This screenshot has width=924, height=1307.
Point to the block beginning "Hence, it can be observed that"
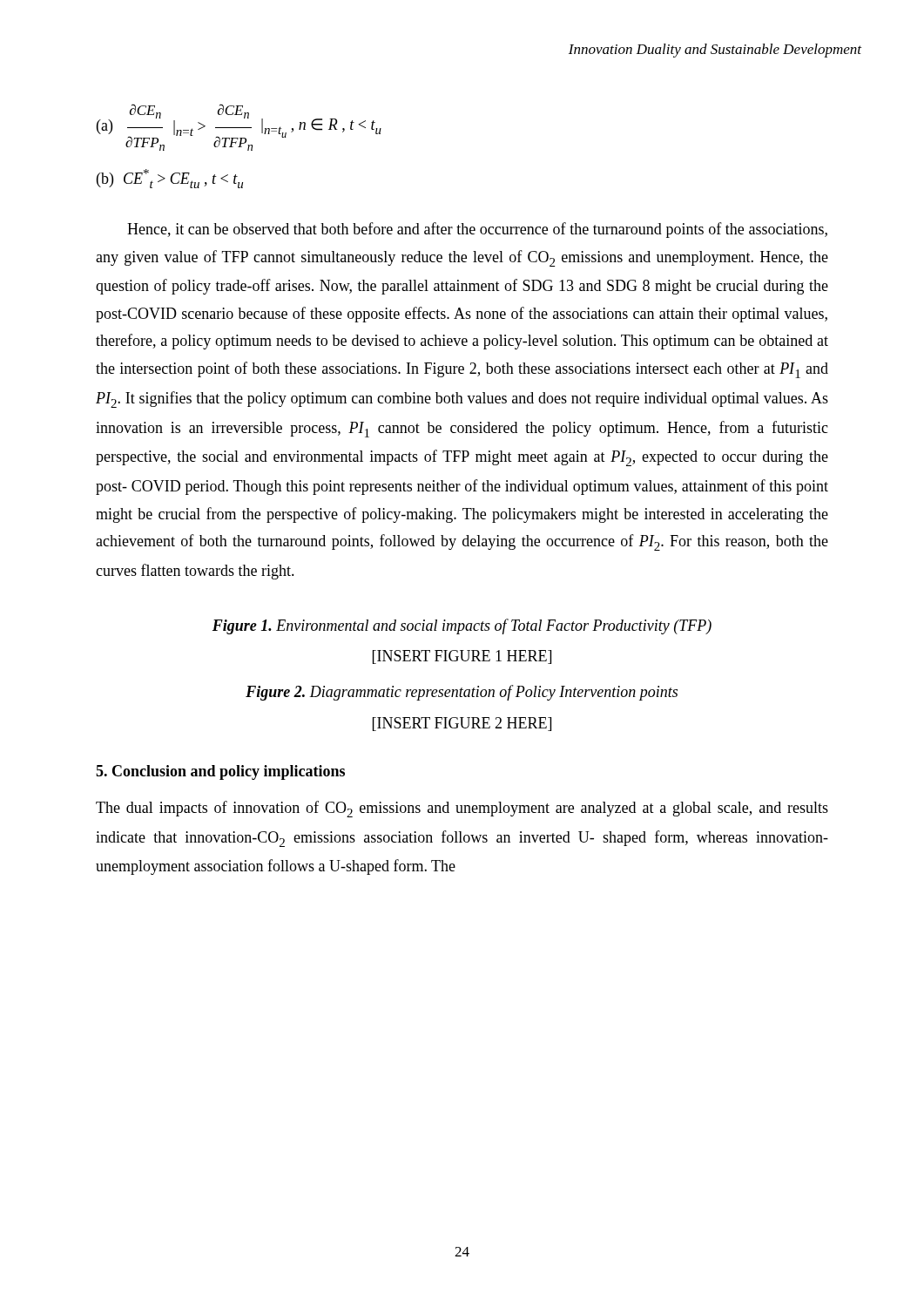(x=462, y=400)
